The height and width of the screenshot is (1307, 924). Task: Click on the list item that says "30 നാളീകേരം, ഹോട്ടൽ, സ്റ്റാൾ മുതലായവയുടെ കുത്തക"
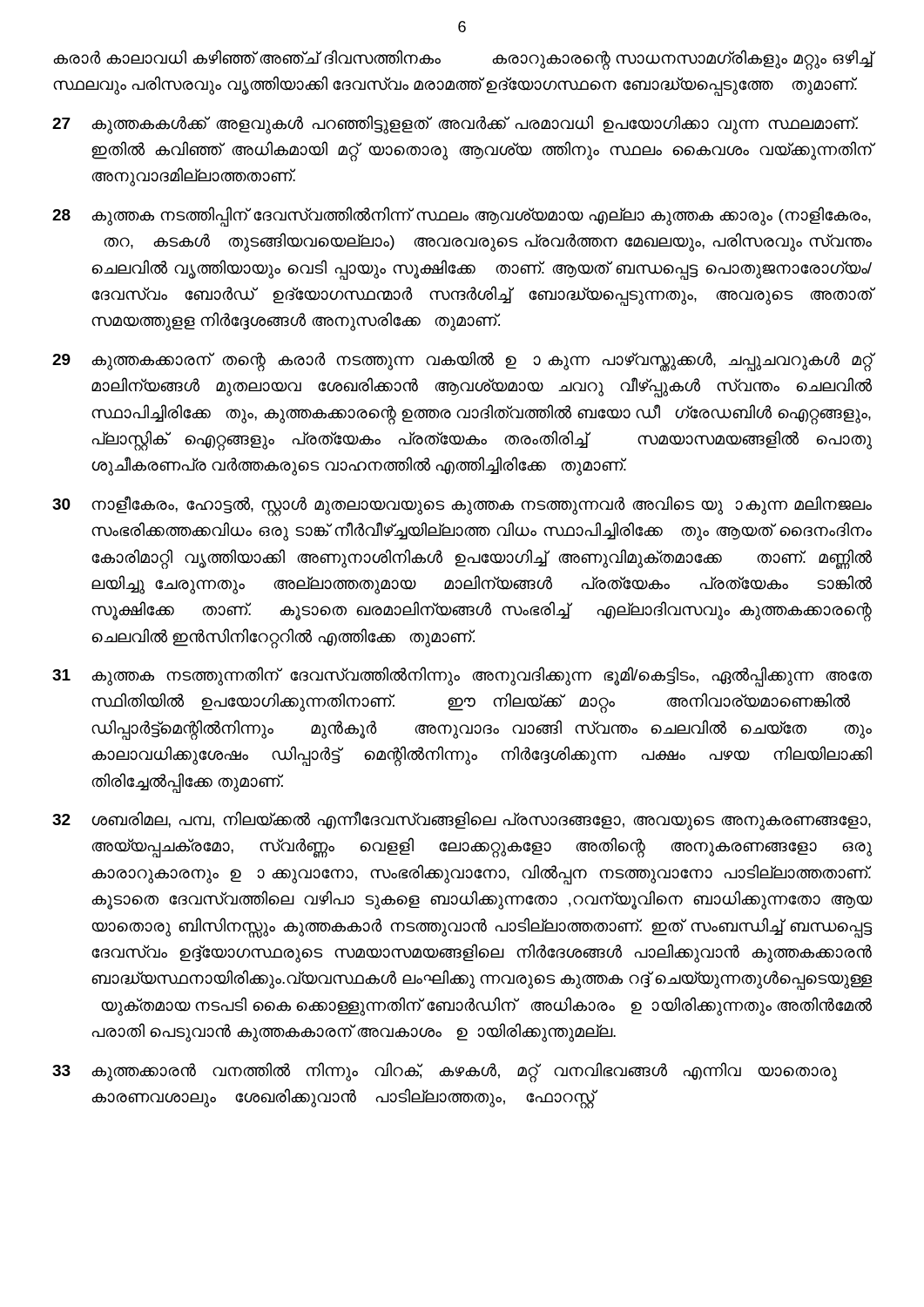pyautogui.click(x=462, y=571)
